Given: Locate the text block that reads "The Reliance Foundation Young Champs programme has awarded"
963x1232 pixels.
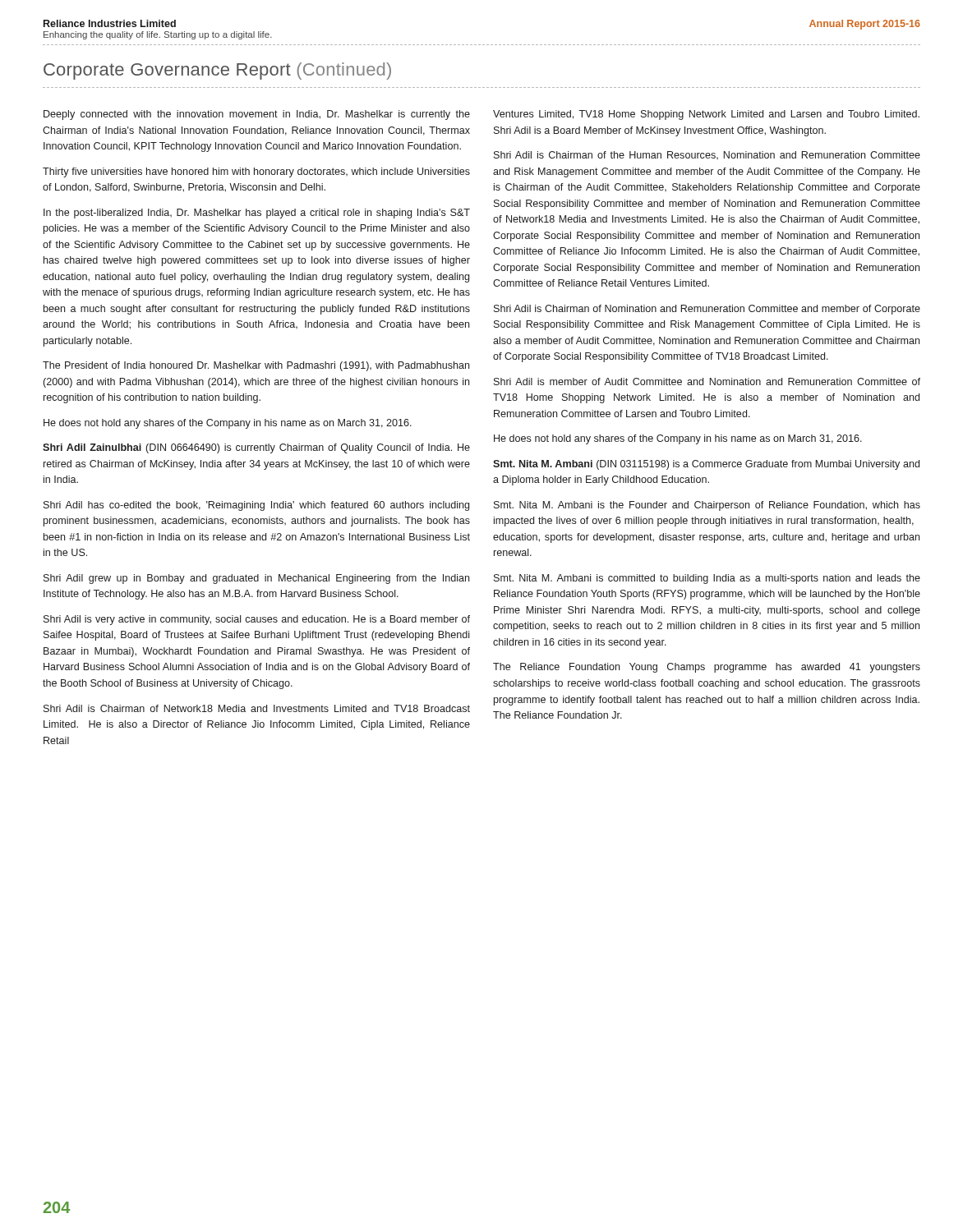Looking at the screenshot, I should coord(707,691).
